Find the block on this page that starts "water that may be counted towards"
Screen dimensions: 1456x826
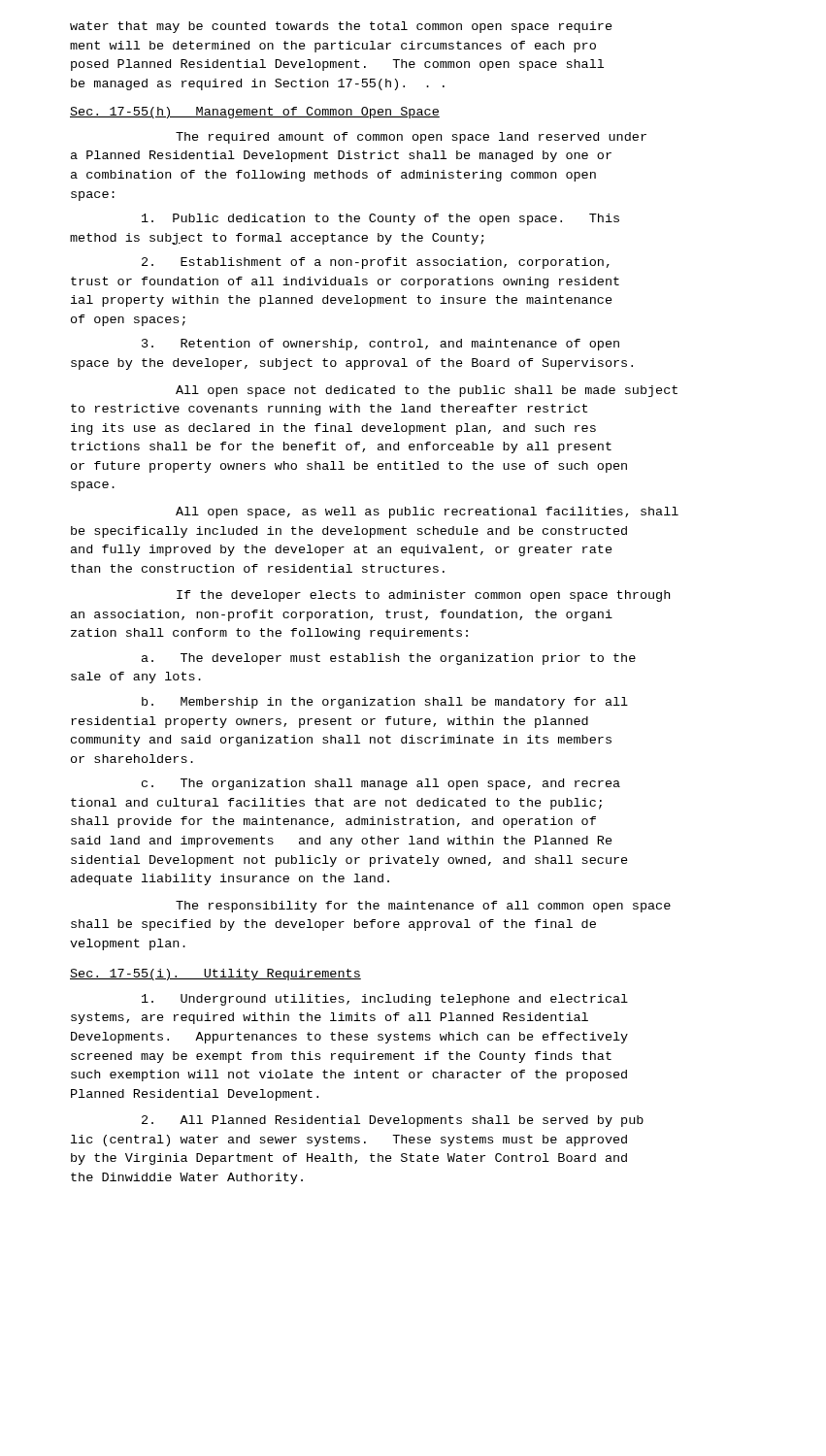341,55
